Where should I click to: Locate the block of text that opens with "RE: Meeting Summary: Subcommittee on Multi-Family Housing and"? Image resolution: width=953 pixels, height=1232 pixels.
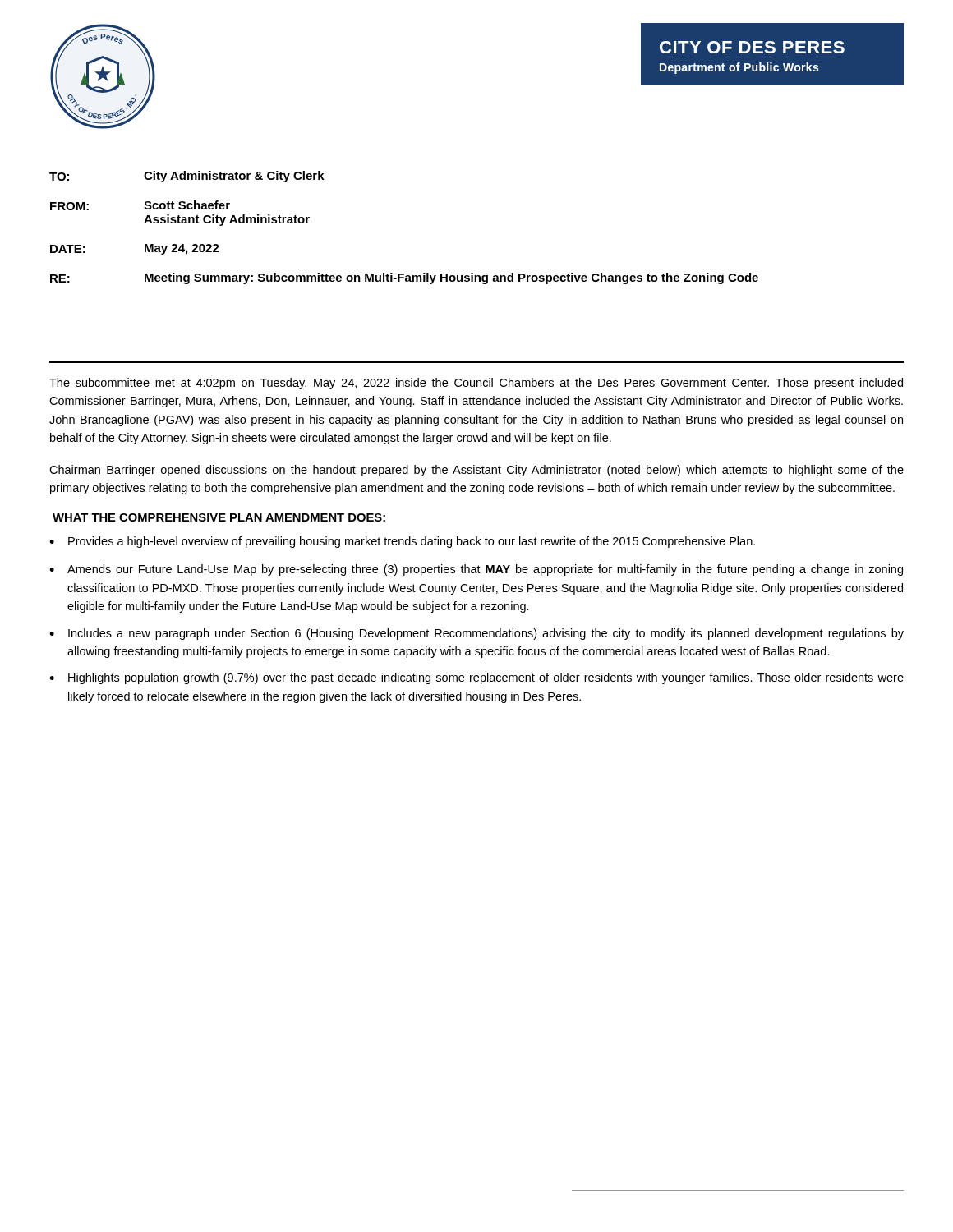coord(476,278)
